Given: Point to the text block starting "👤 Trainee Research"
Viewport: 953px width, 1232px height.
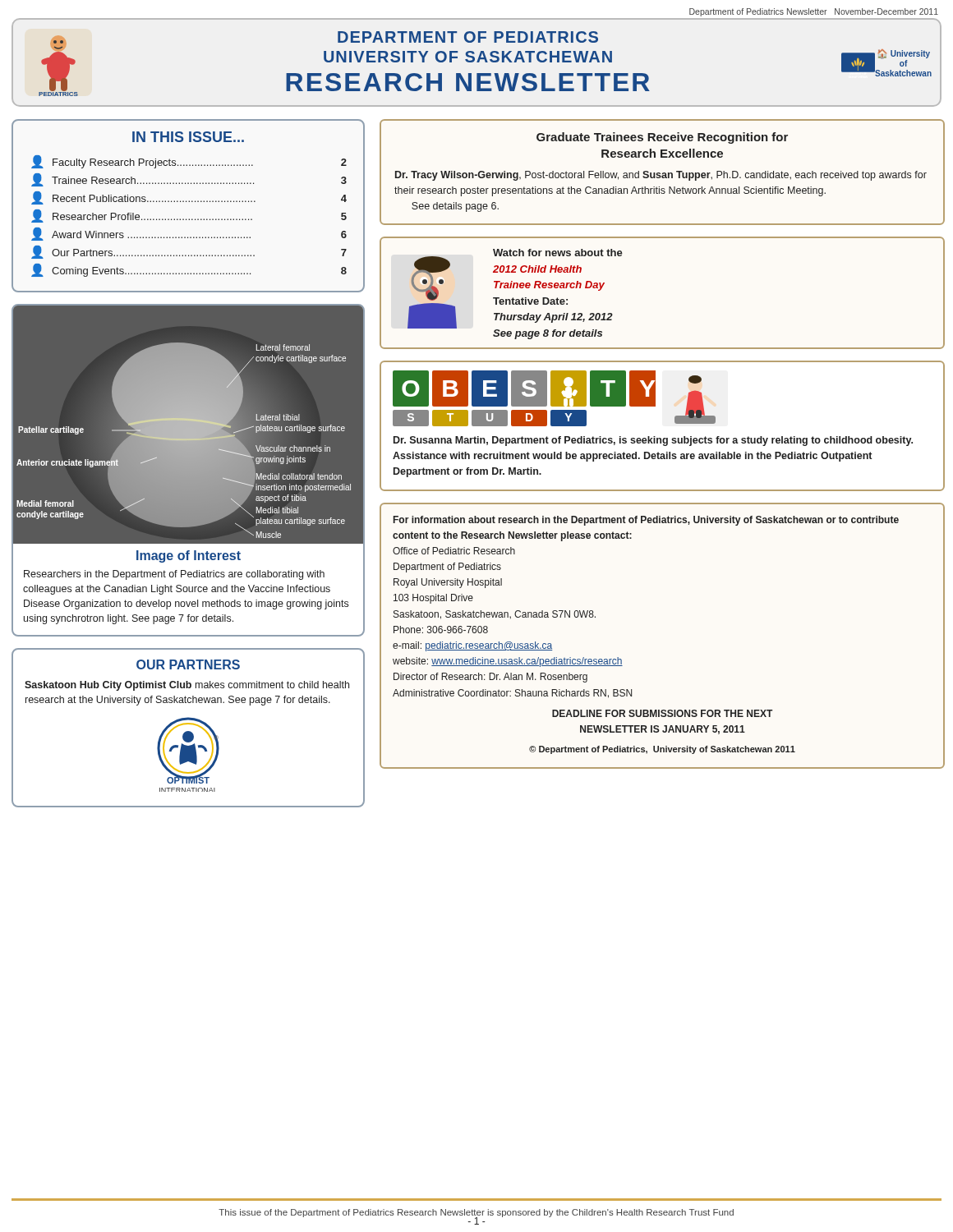Looking at the screenshot, I should [x=188, y=180].
